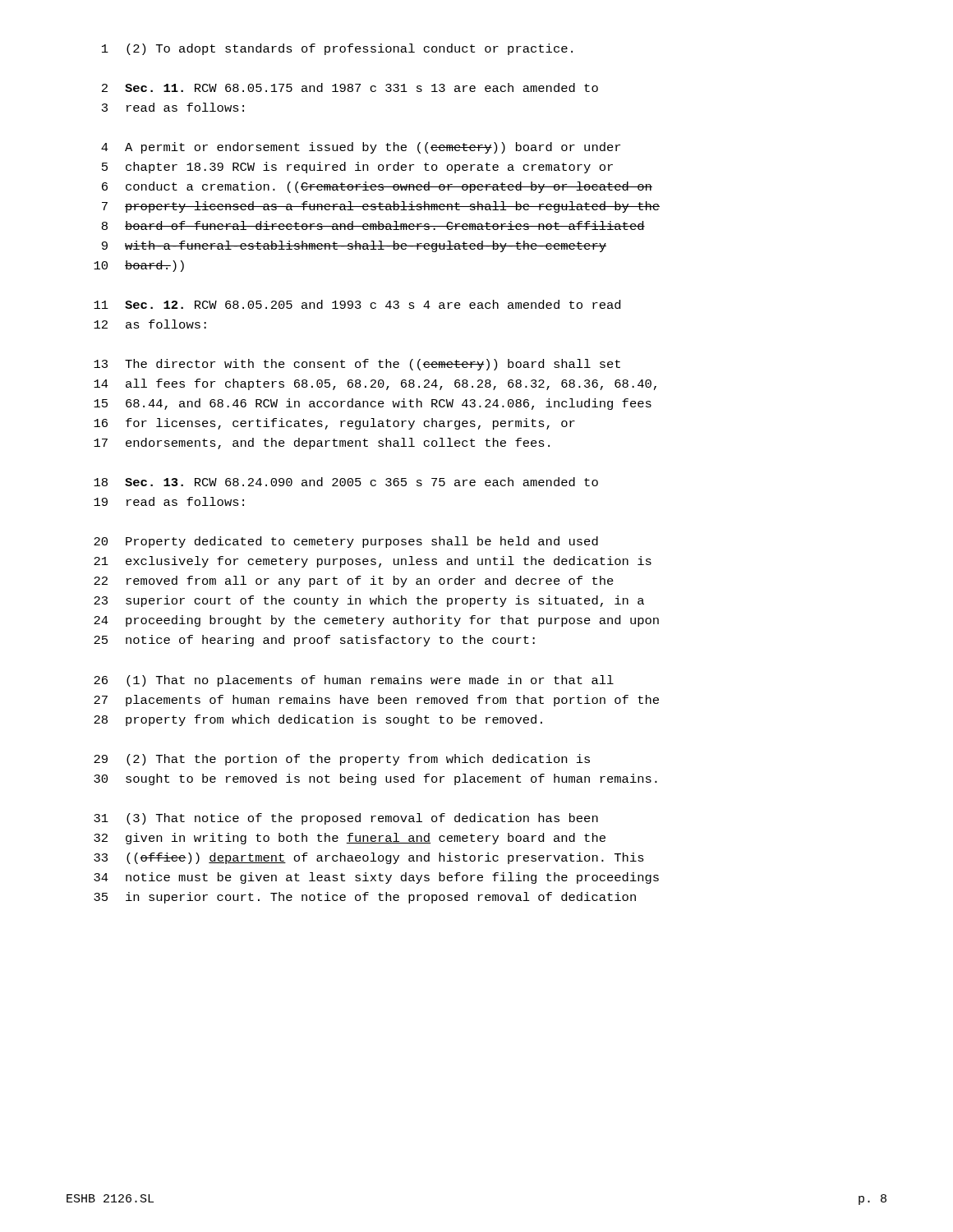The image size is (953, 1232).
Task: Navigate to the passage starting "31 (3) That notice of the proposed removal"
Action: [x=476, y=858]
